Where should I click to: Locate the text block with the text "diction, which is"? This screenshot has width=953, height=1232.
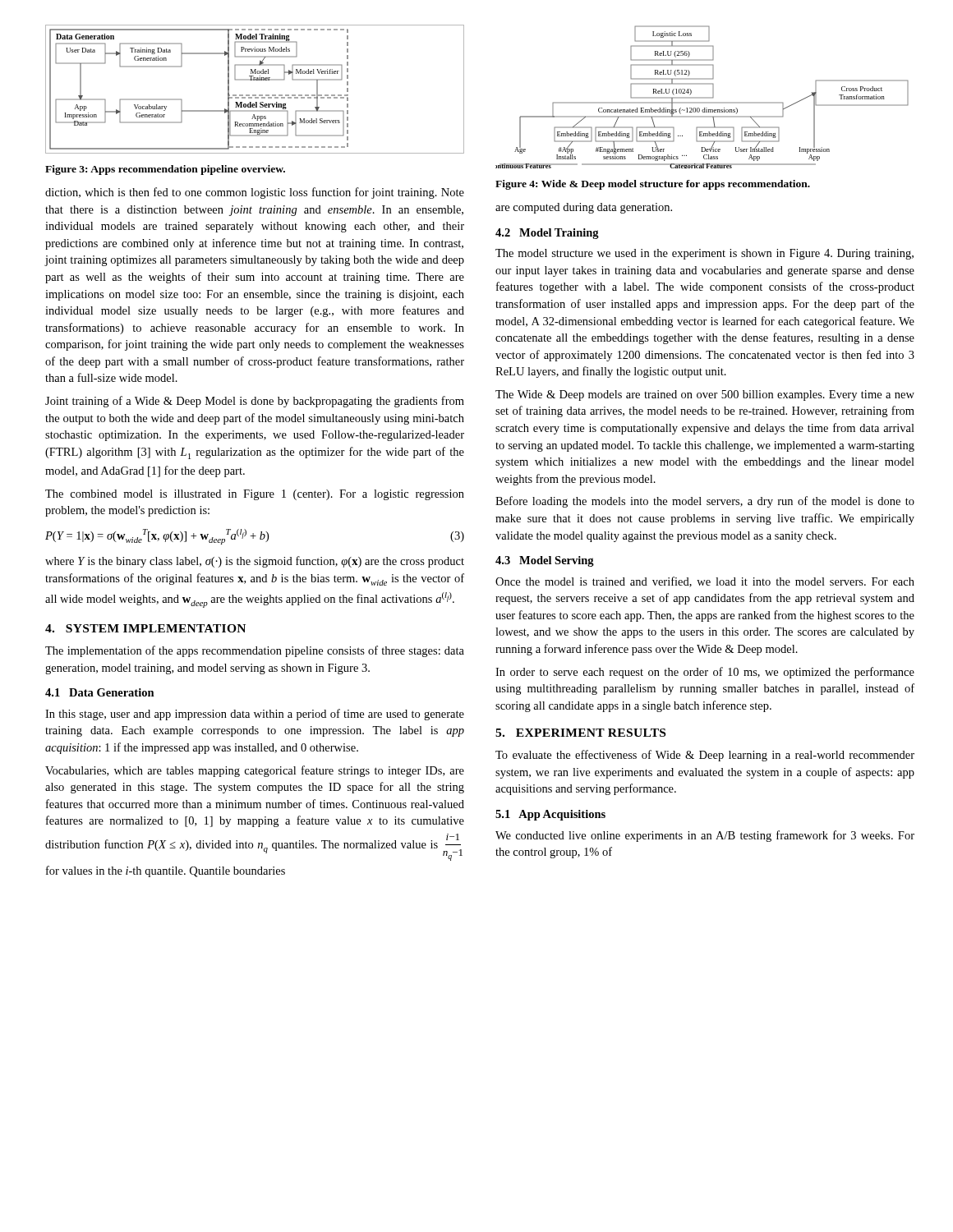[x=255, y=285]
